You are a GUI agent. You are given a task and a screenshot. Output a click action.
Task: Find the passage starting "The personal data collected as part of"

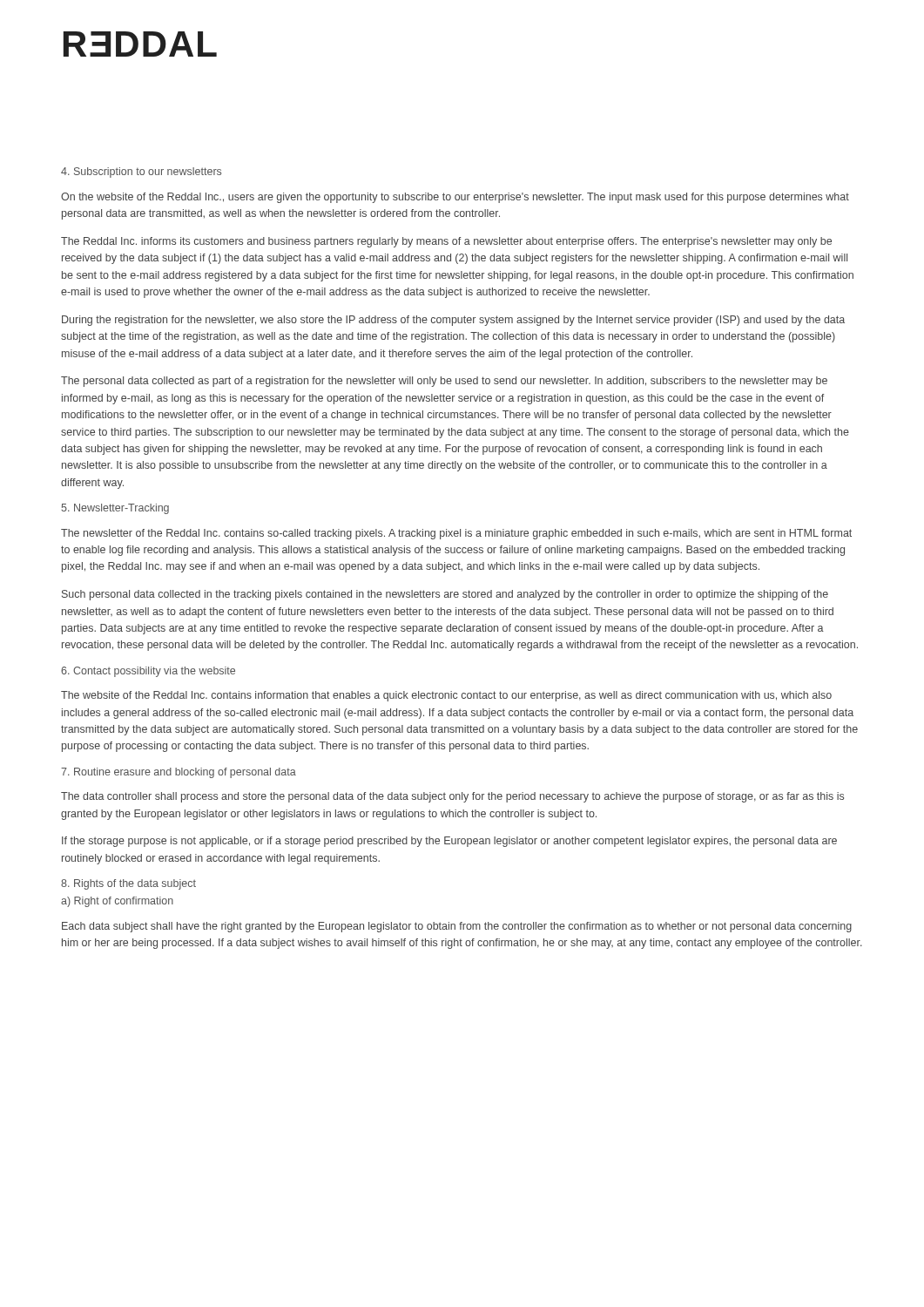click(x=462, y=432)
